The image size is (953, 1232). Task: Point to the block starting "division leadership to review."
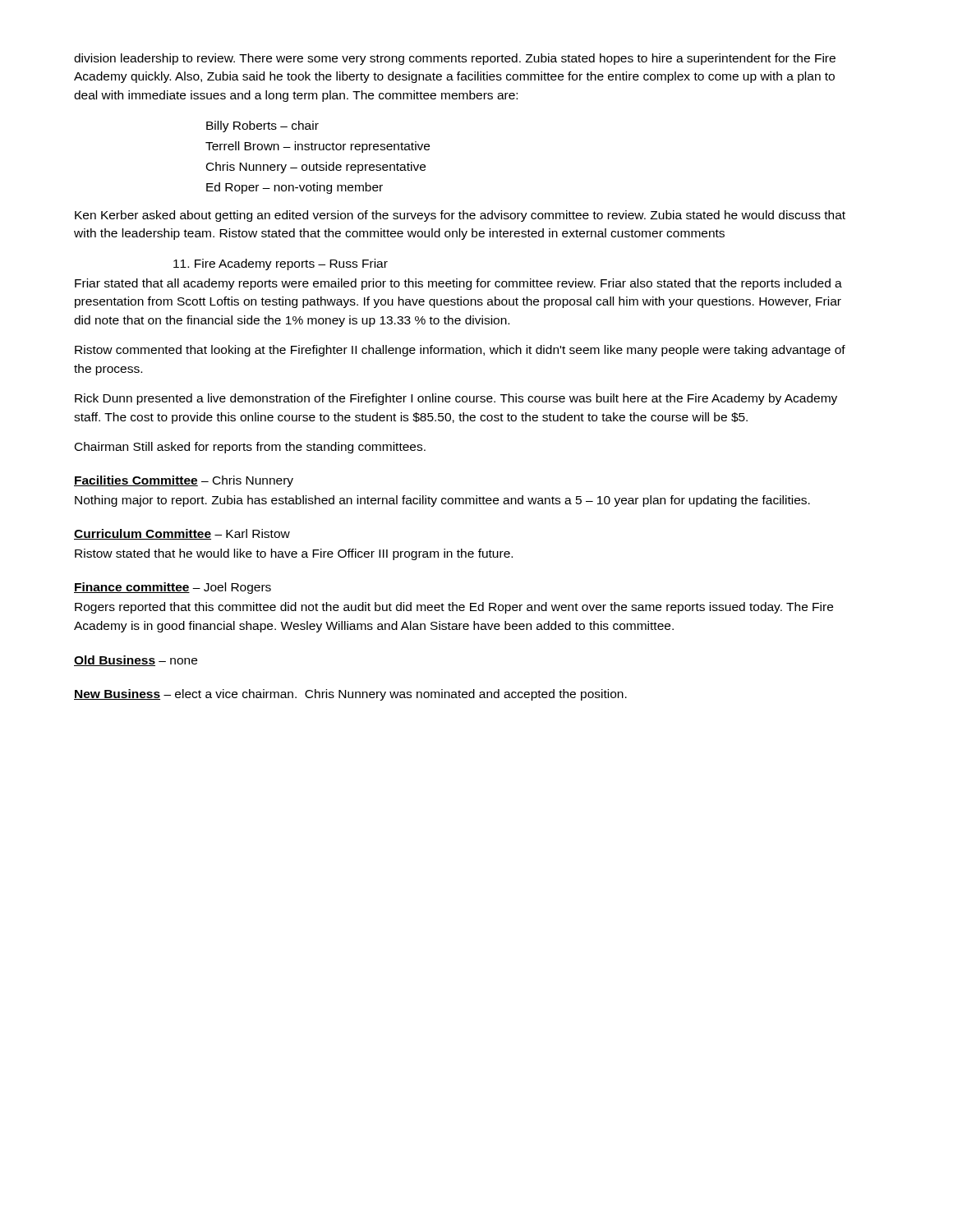coord(455,76)
